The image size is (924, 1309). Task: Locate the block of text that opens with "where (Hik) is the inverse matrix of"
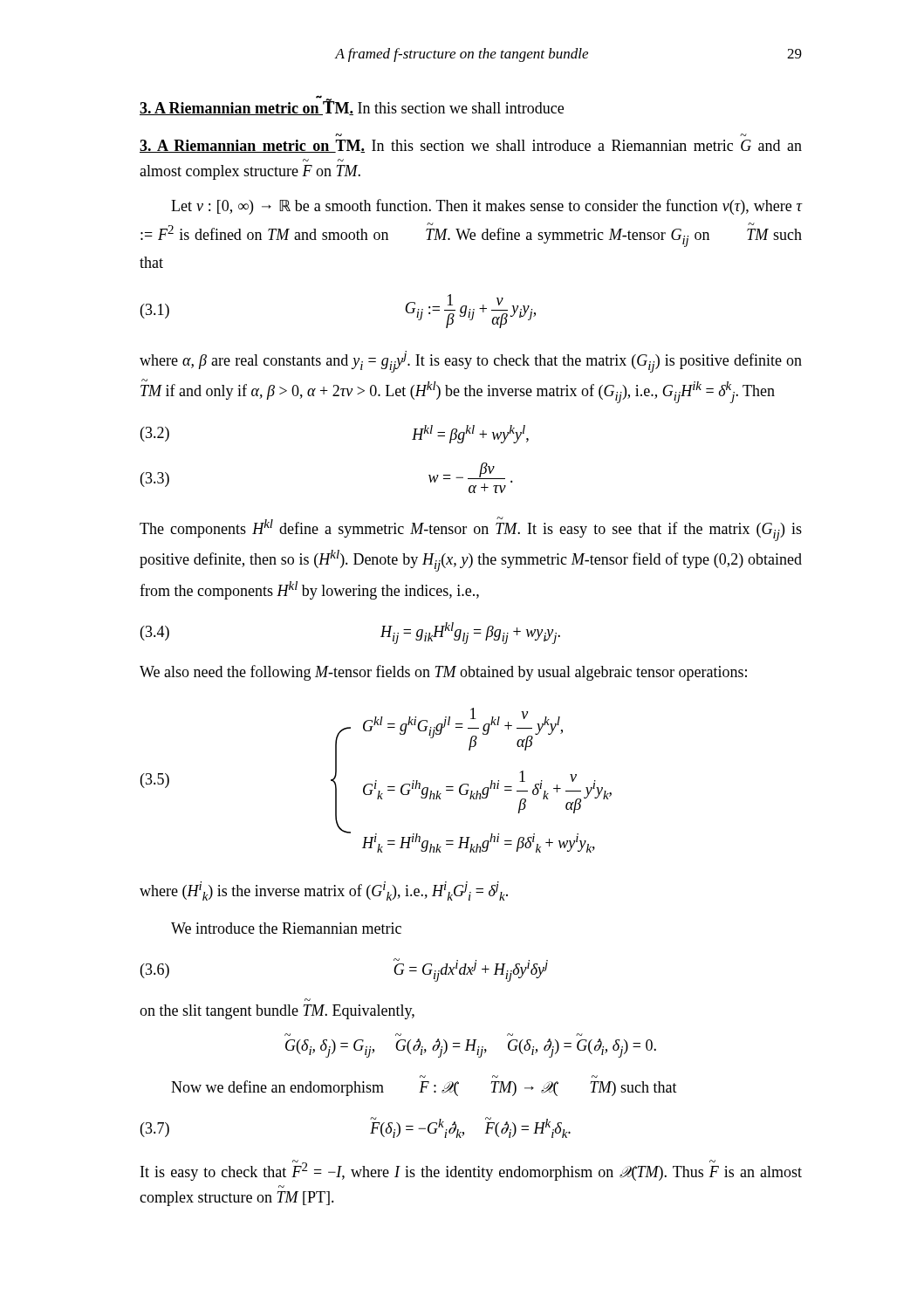click(324, 891)
